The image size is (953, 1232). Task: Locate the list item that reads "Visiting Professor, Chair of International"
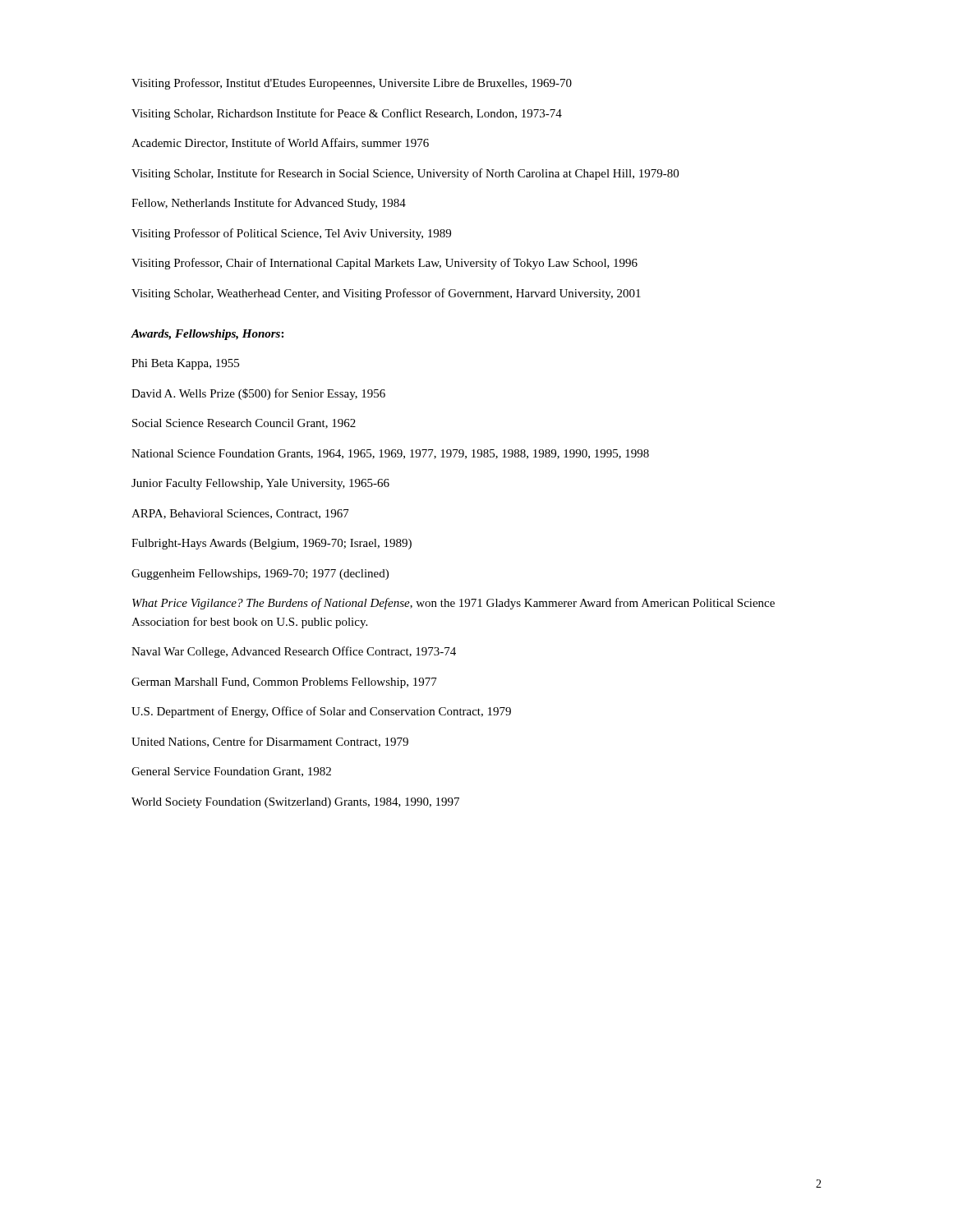(384, 263)
